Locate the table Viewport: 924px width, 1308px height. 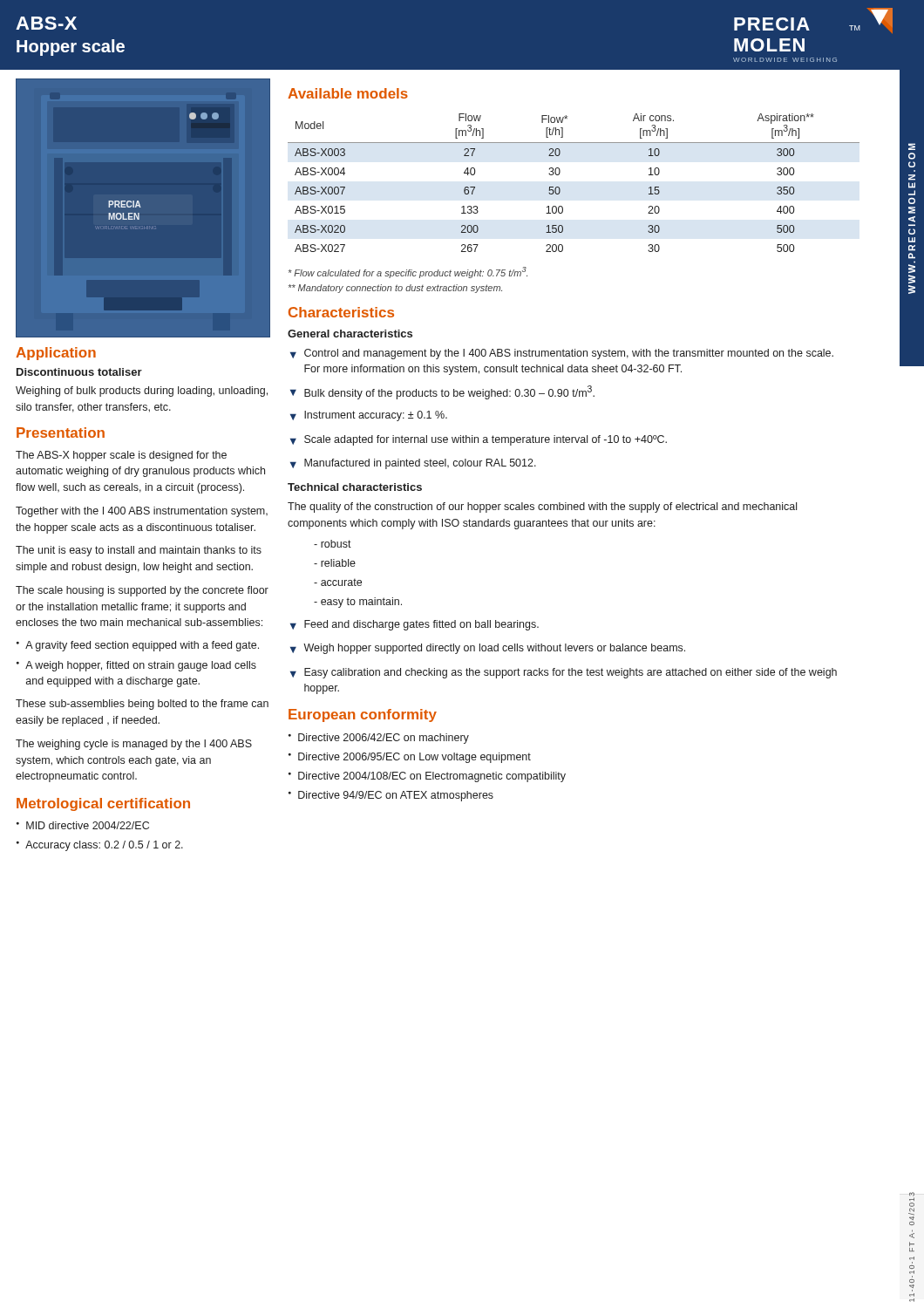(574, 184)
